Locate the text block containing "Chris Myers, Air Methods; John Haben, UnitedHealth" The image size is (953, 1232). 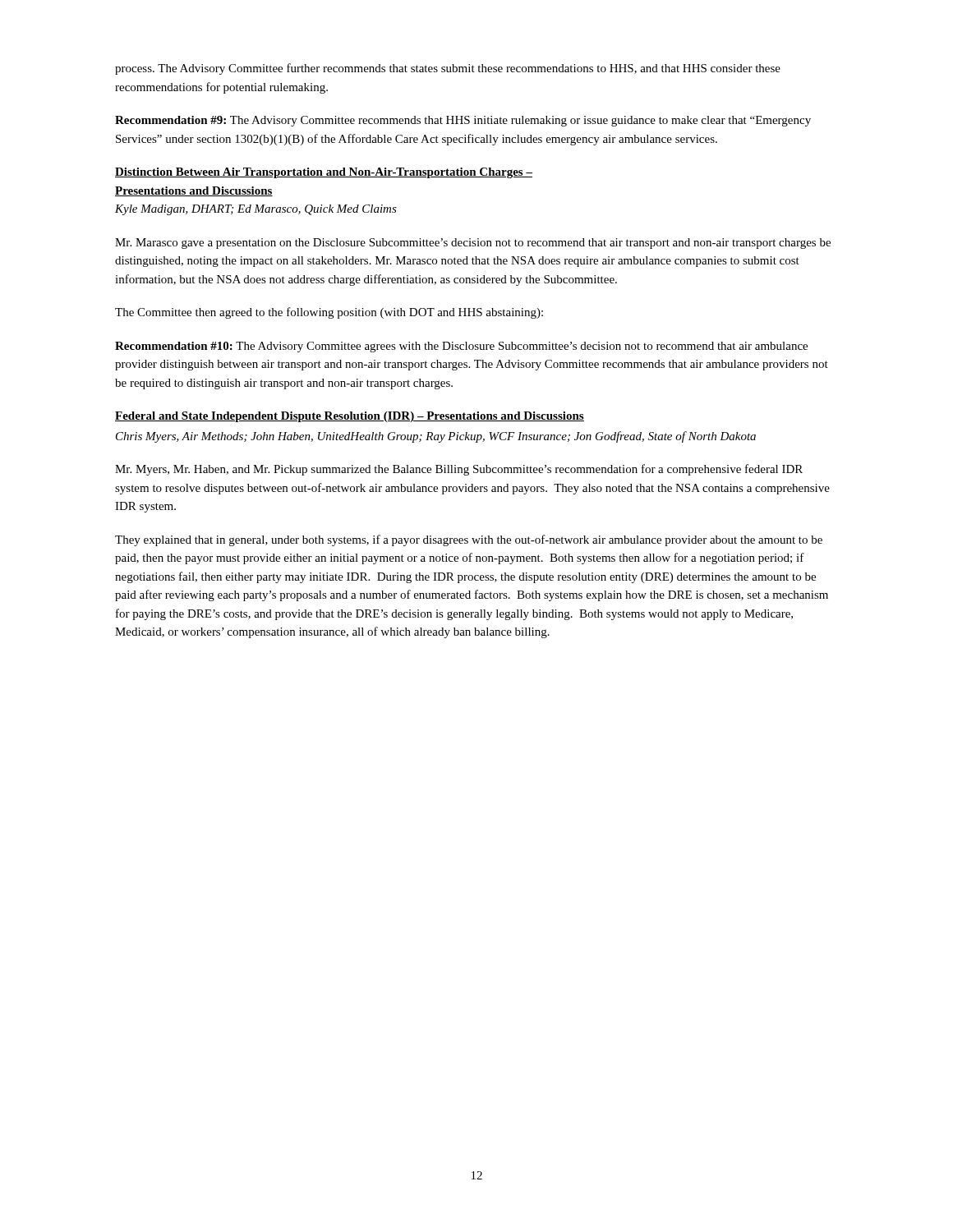[436, 436]
